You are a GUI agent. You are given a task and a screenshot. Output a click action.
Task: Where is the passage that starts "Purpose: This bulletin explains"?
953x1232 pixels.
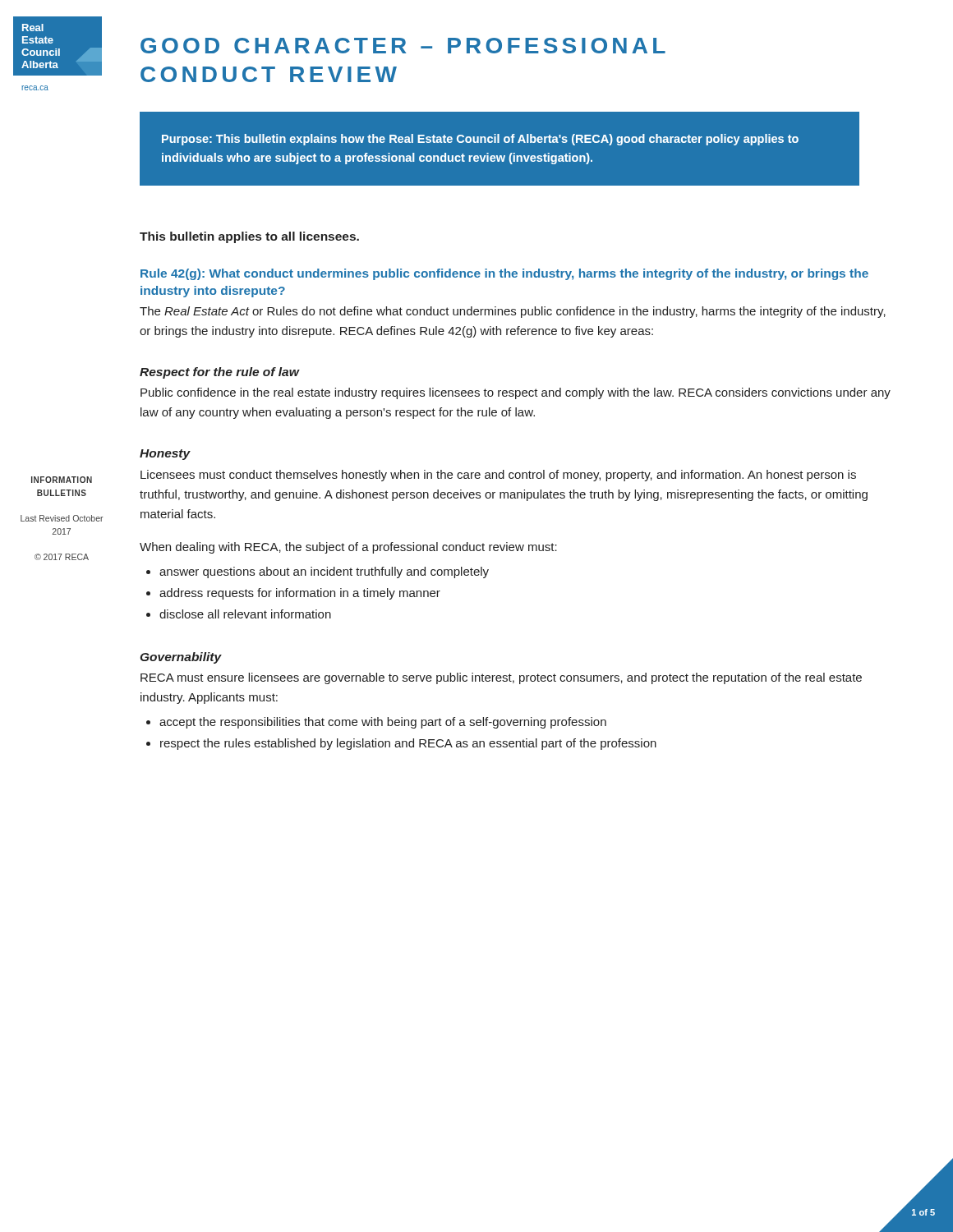[x=498, y=149]
